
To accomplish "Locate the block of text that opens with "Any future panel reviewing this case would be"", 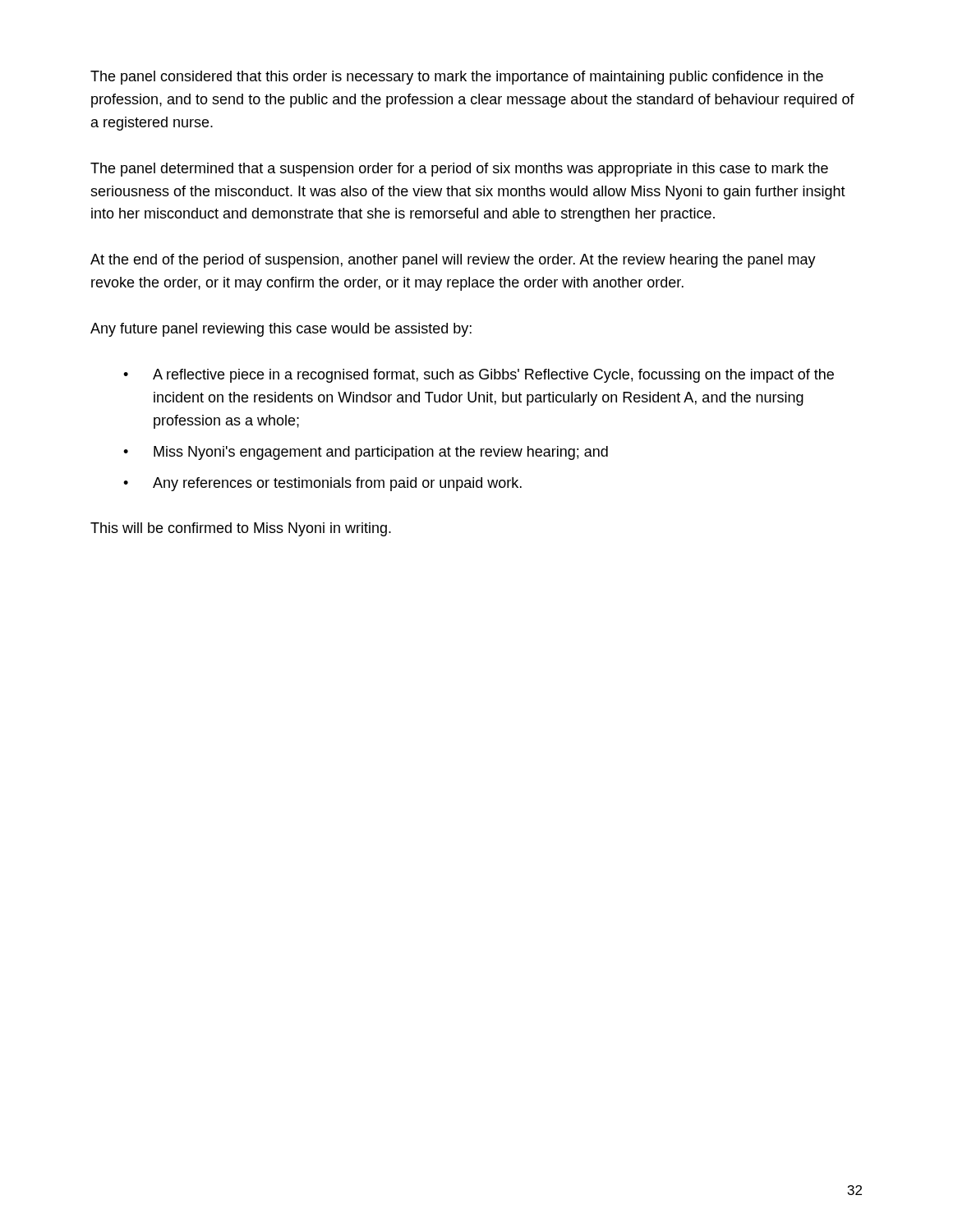I will (x=281, y=329).
